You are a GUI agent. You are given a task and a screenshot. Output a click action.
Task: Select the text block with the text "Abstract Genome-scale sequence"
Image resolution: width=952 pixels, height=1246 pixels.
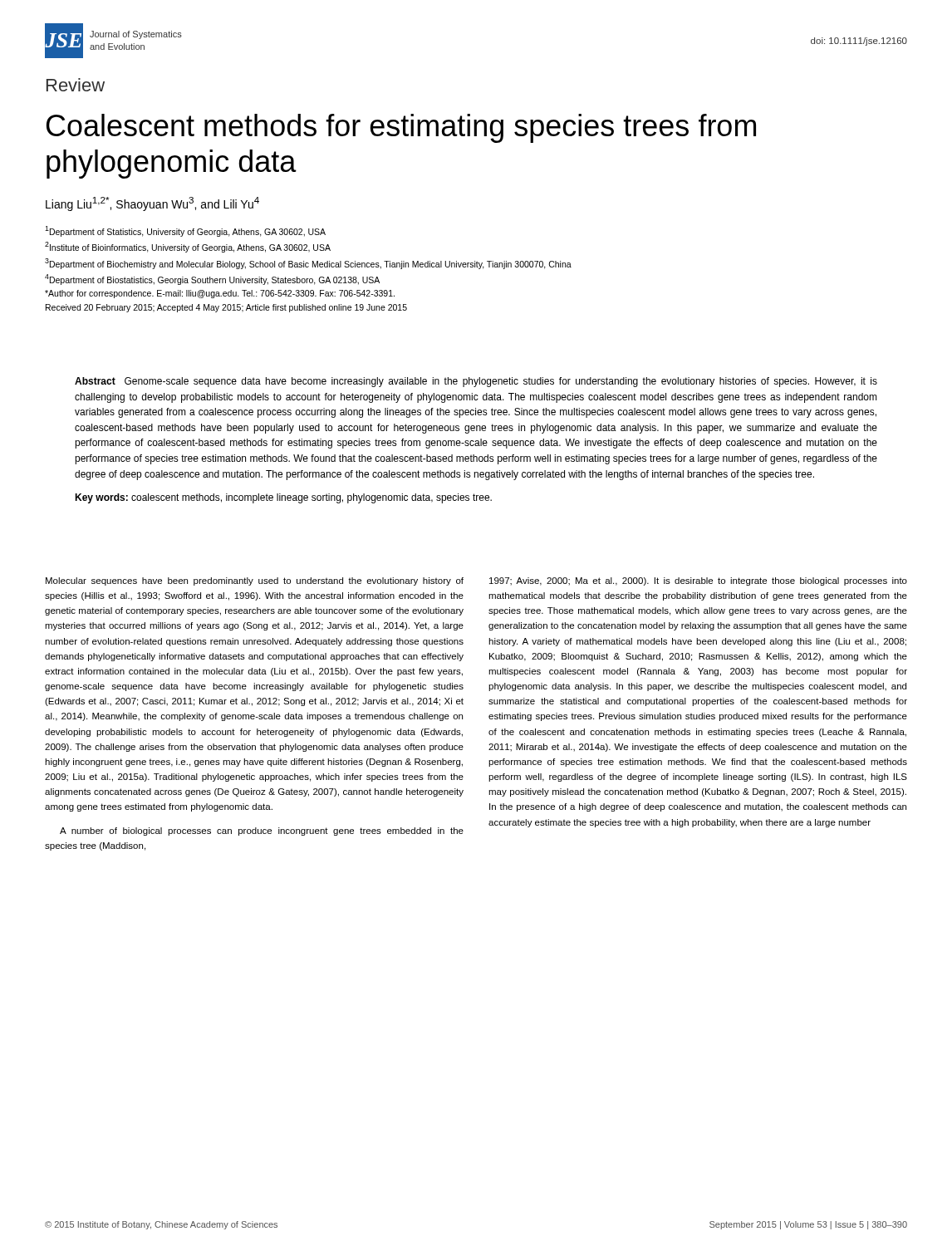pos(476,439)
